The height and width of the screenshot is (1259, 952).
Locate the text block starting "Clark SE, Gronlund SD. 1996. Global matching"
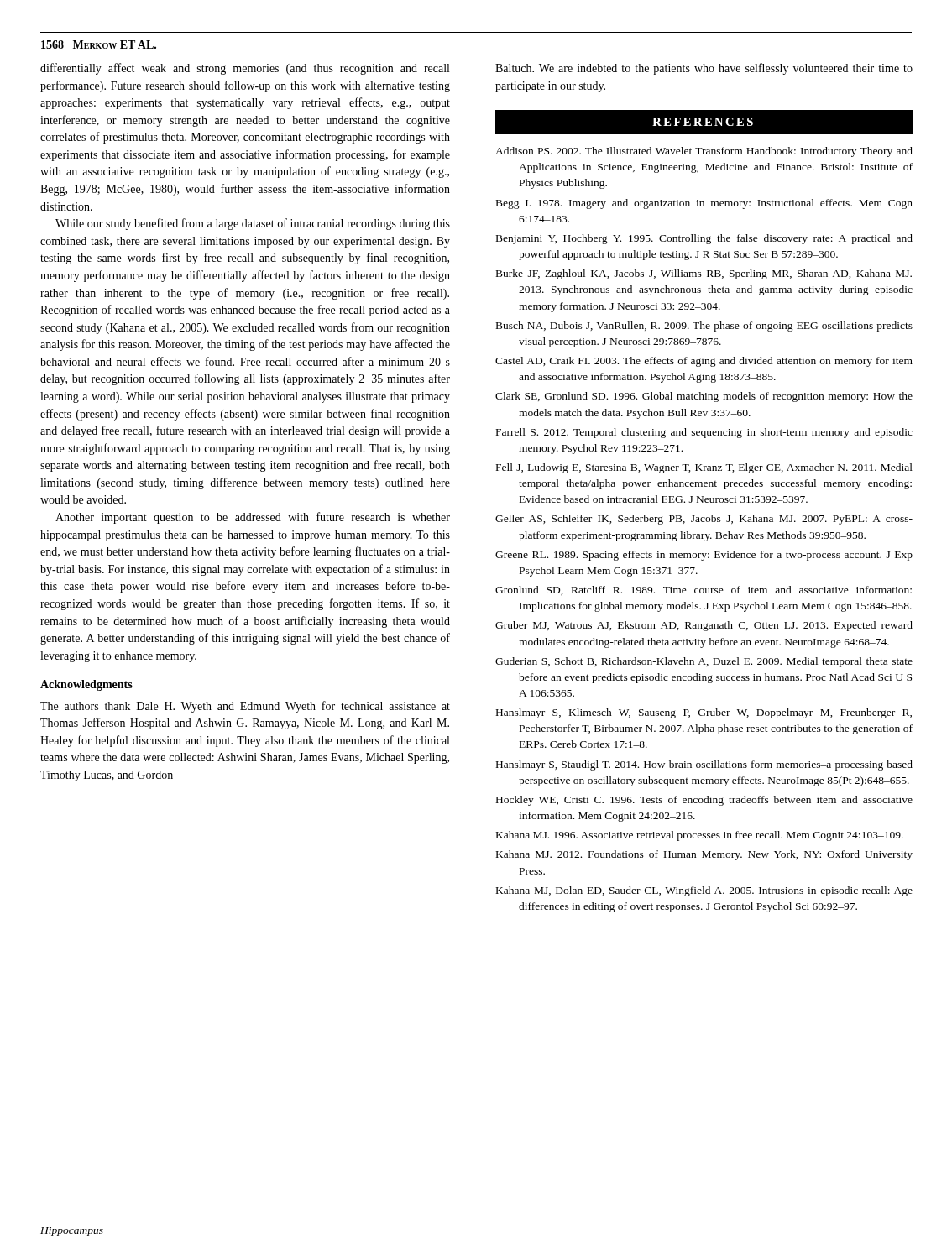pyautogui.click(x=704, y=404)
